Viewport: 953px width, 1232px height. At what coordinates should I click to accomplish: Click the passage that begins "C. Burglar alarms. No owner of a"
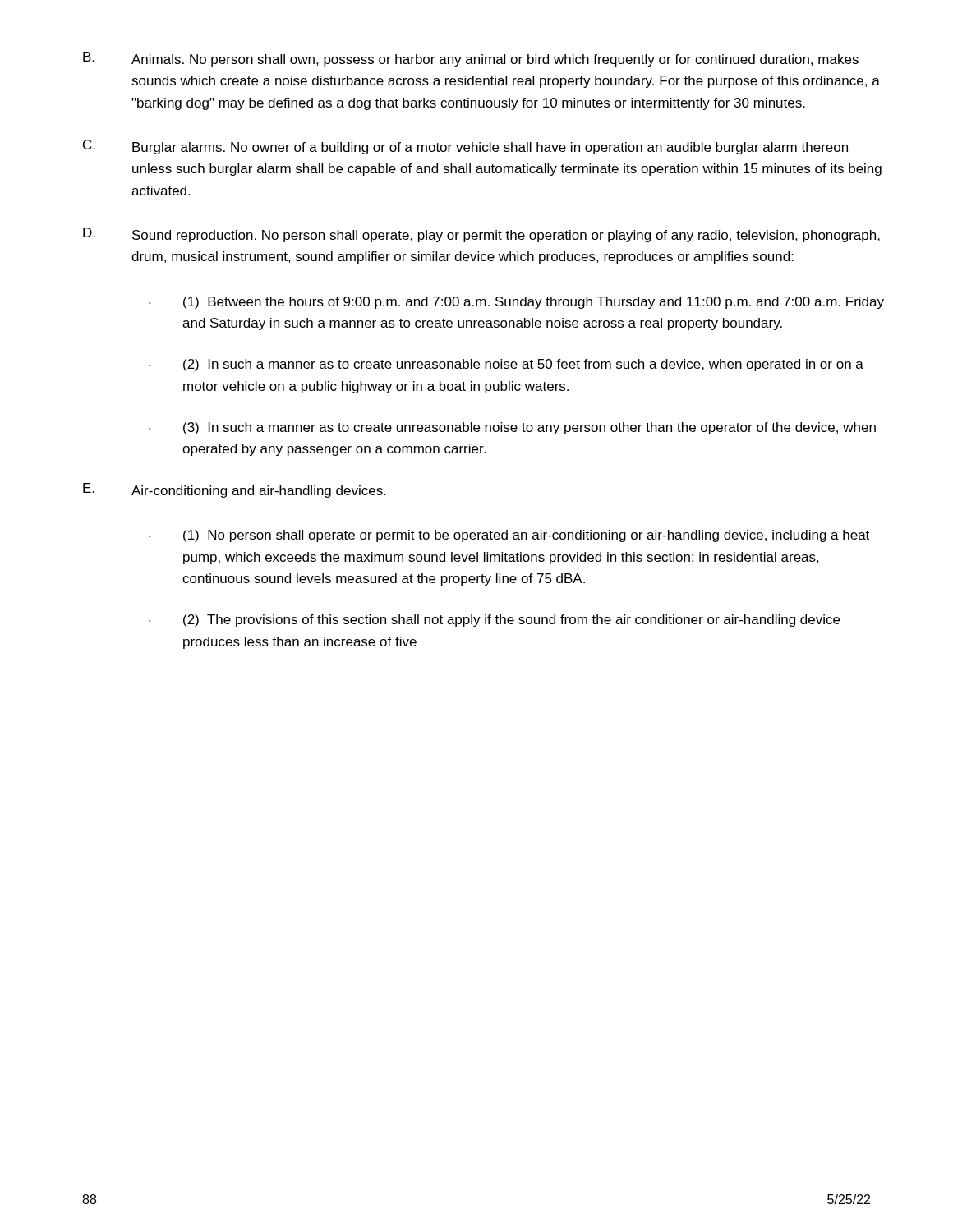485,170
